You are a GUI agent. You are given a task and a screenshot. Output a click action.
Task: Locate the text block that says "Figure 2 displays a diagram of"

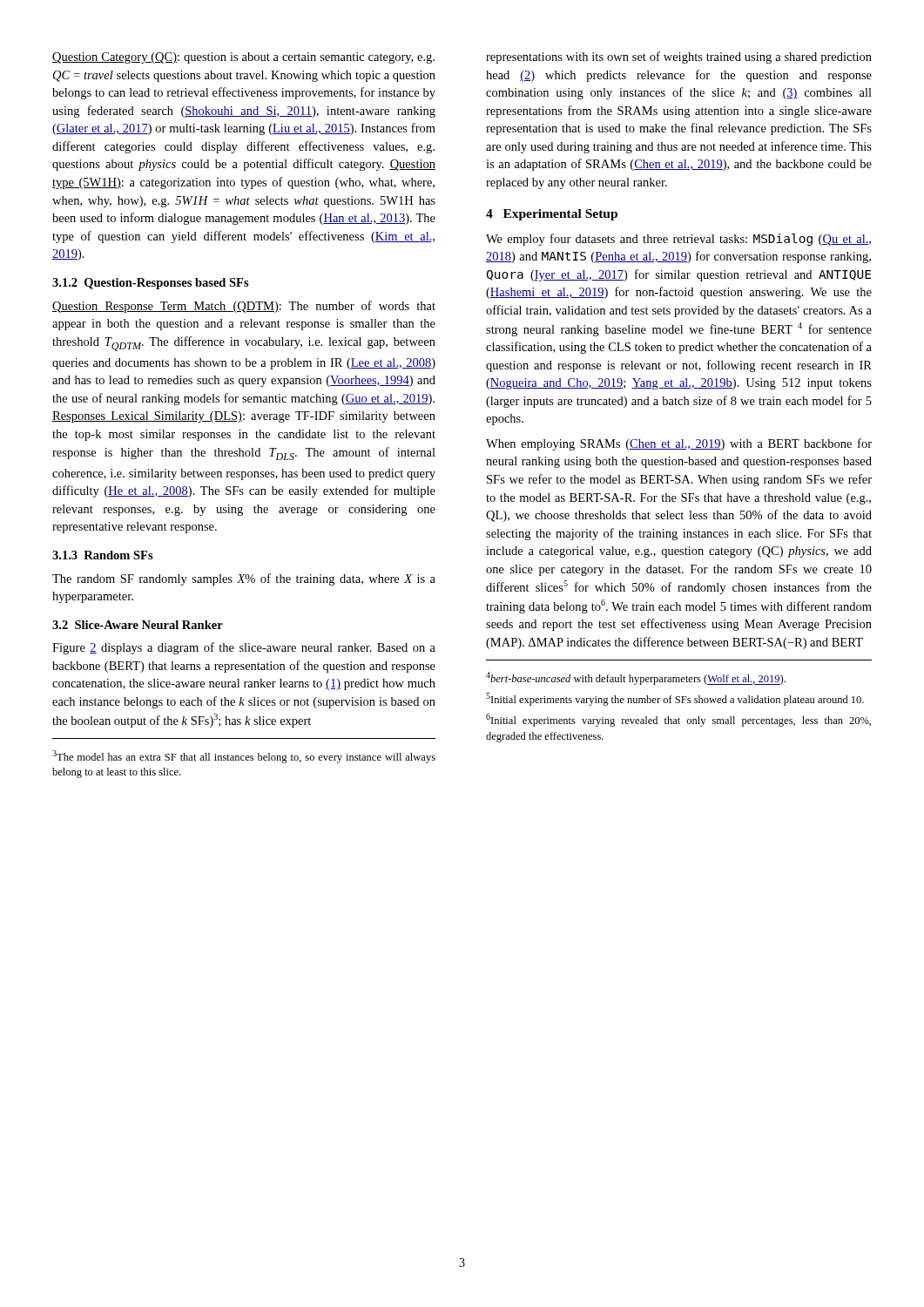(244, 684)
